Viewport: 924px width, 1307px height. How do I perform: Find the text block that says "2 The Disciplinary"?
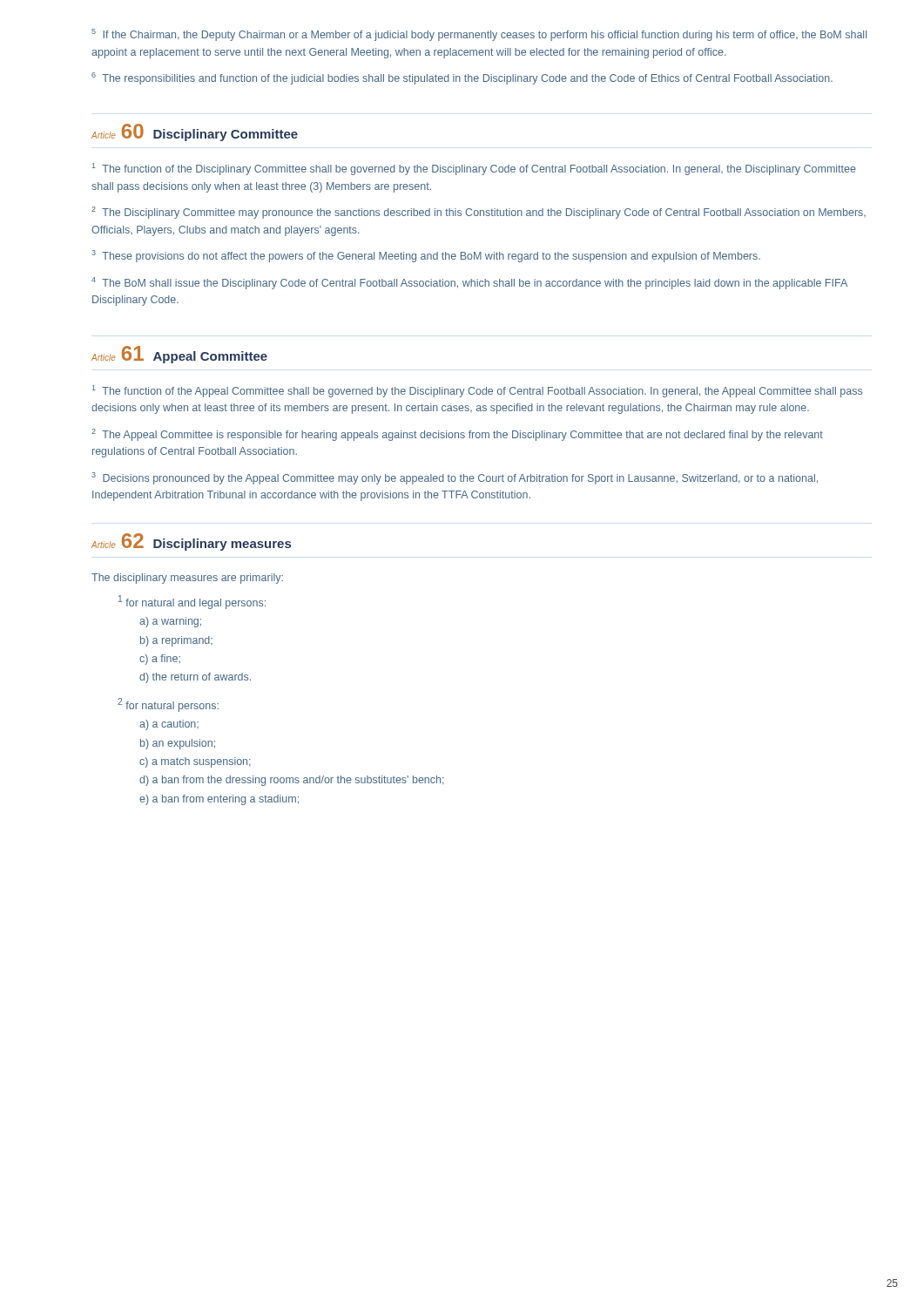coord(479,221)
